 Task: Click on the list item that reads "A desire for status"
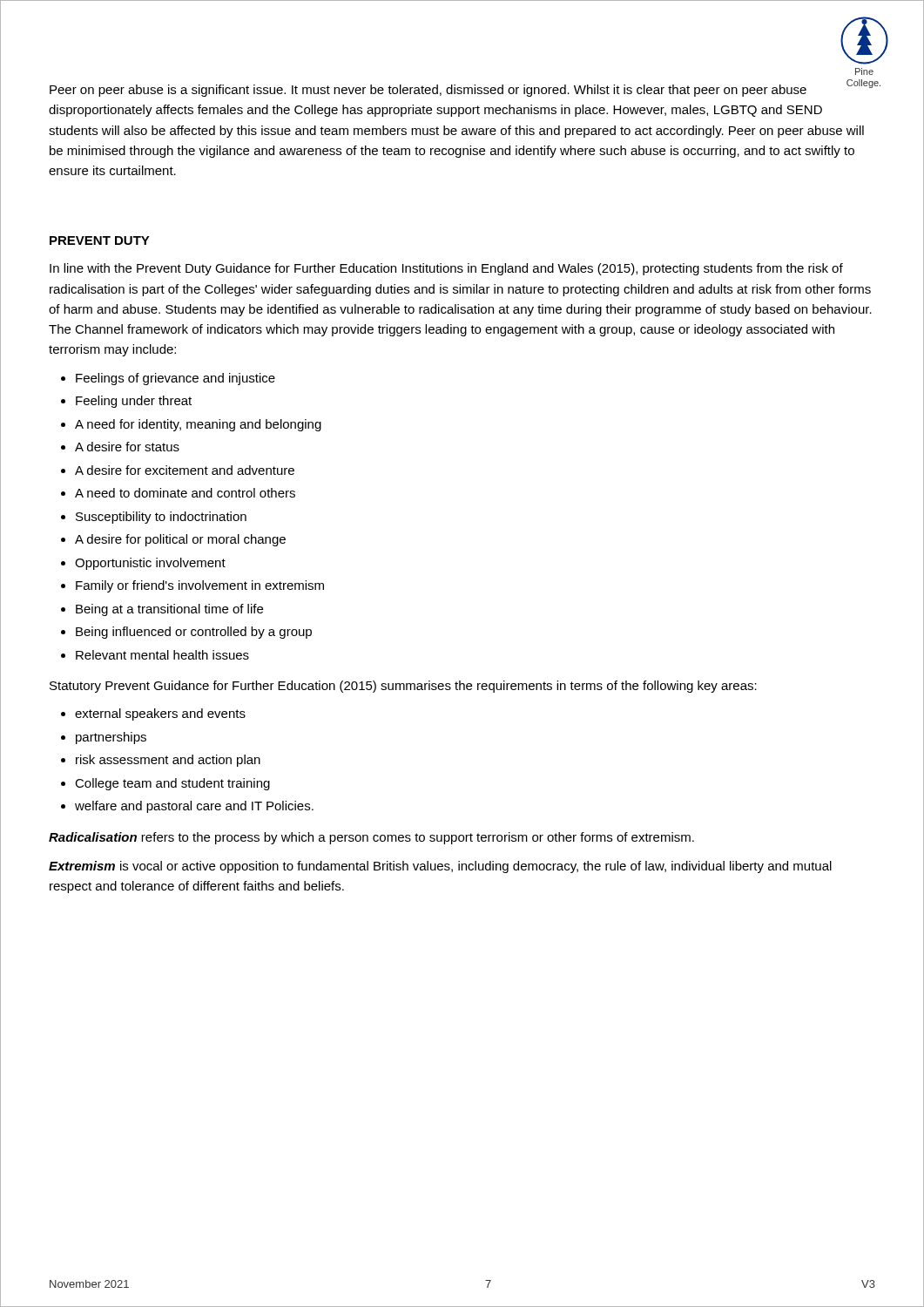(127, 447)
